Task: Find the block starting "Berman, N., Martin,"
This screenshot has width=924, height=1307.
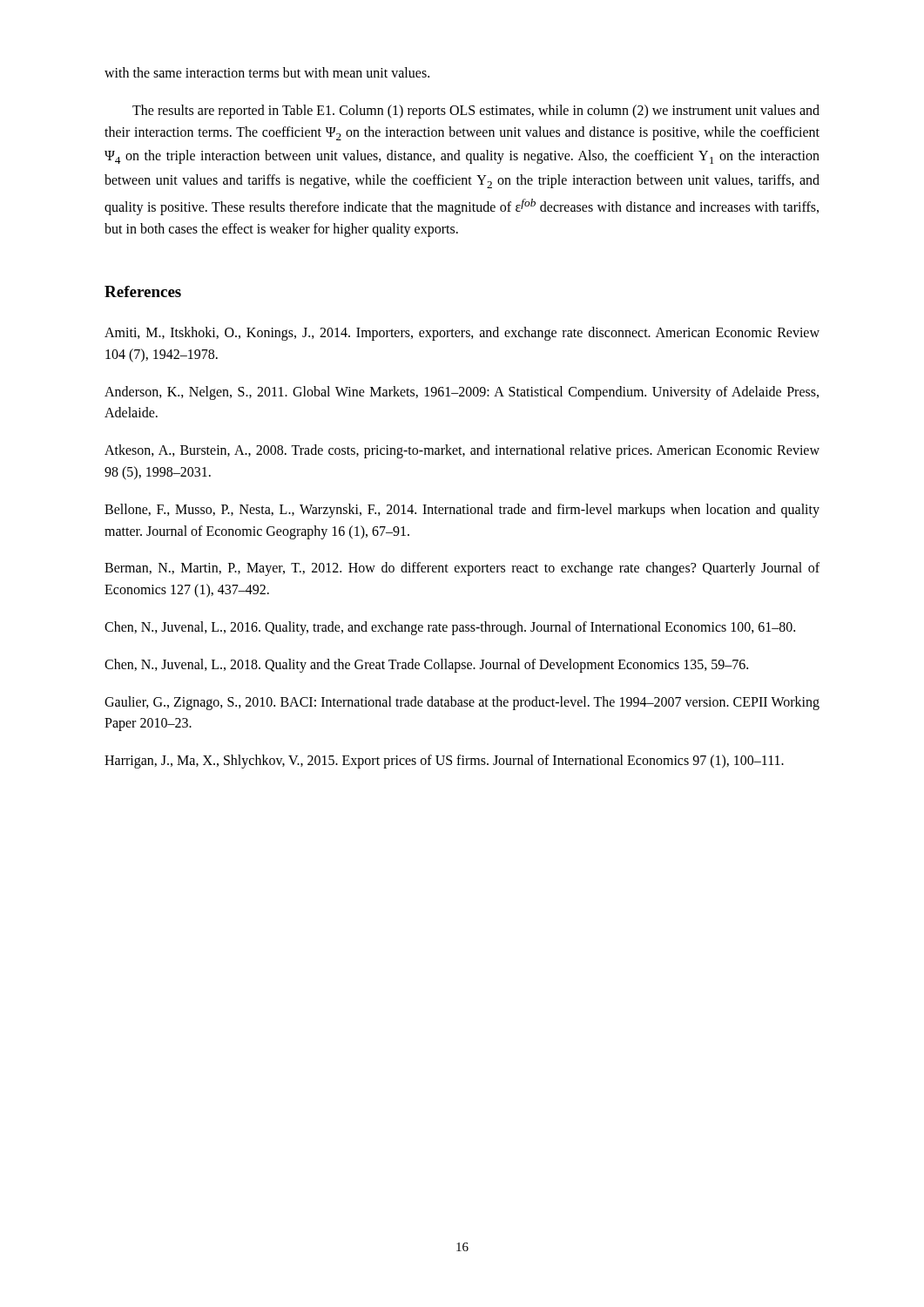Action: click(462, 579)
